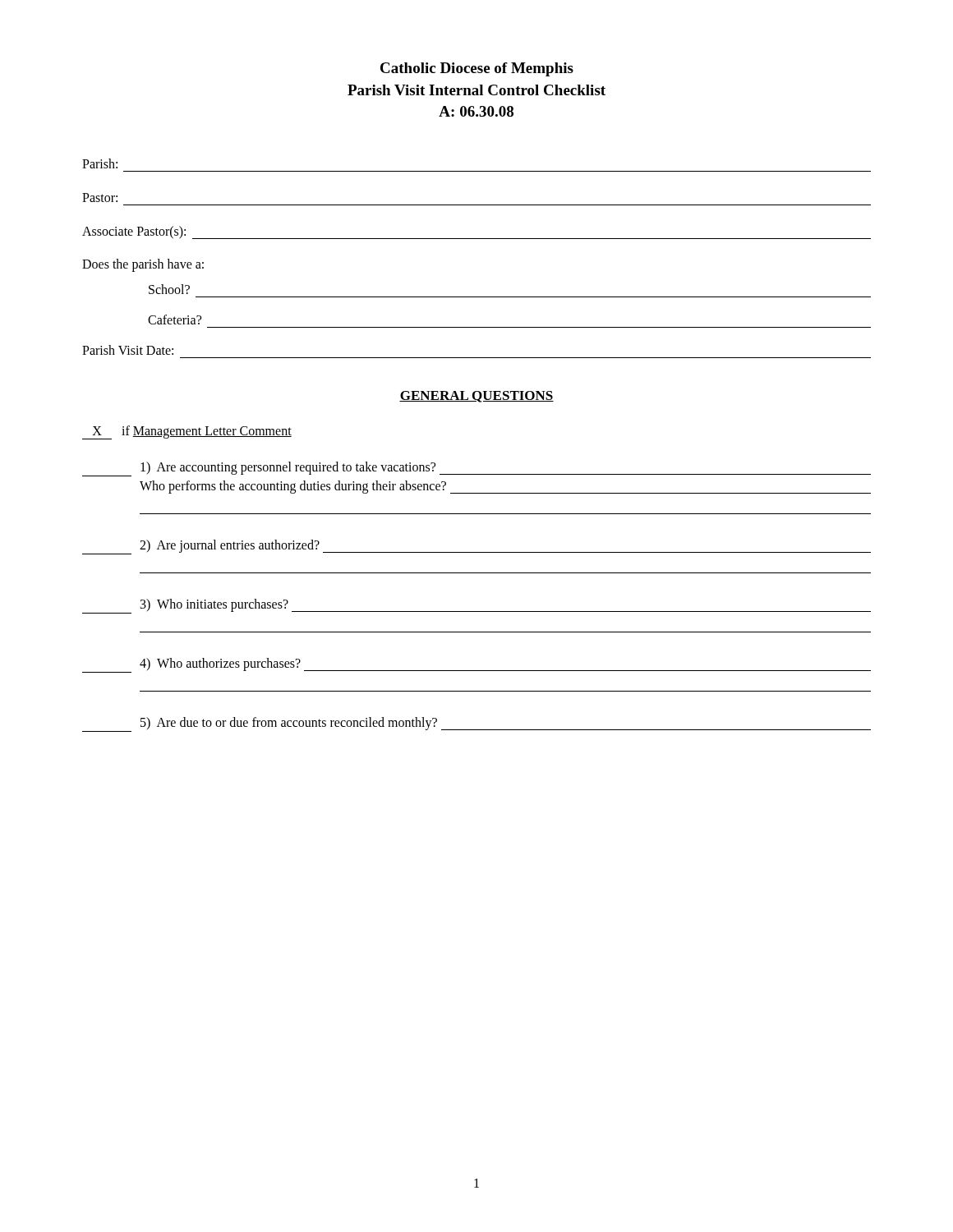
Task: Find the list item containing "2) Are journal entries authorized?"
Action: pos(476,555)
